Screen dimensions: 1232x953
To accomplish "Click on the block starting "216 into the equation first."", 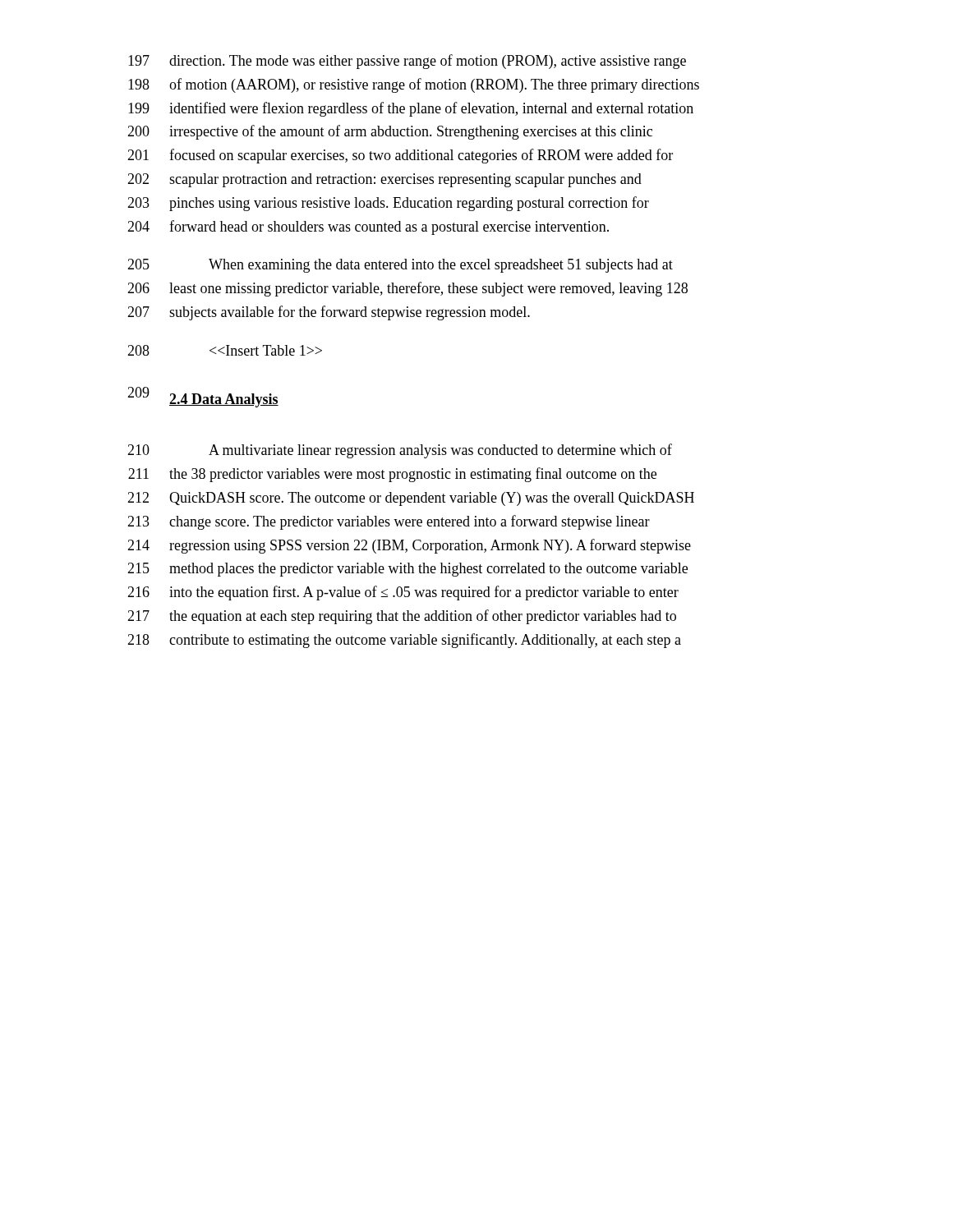I will [476, 593].
